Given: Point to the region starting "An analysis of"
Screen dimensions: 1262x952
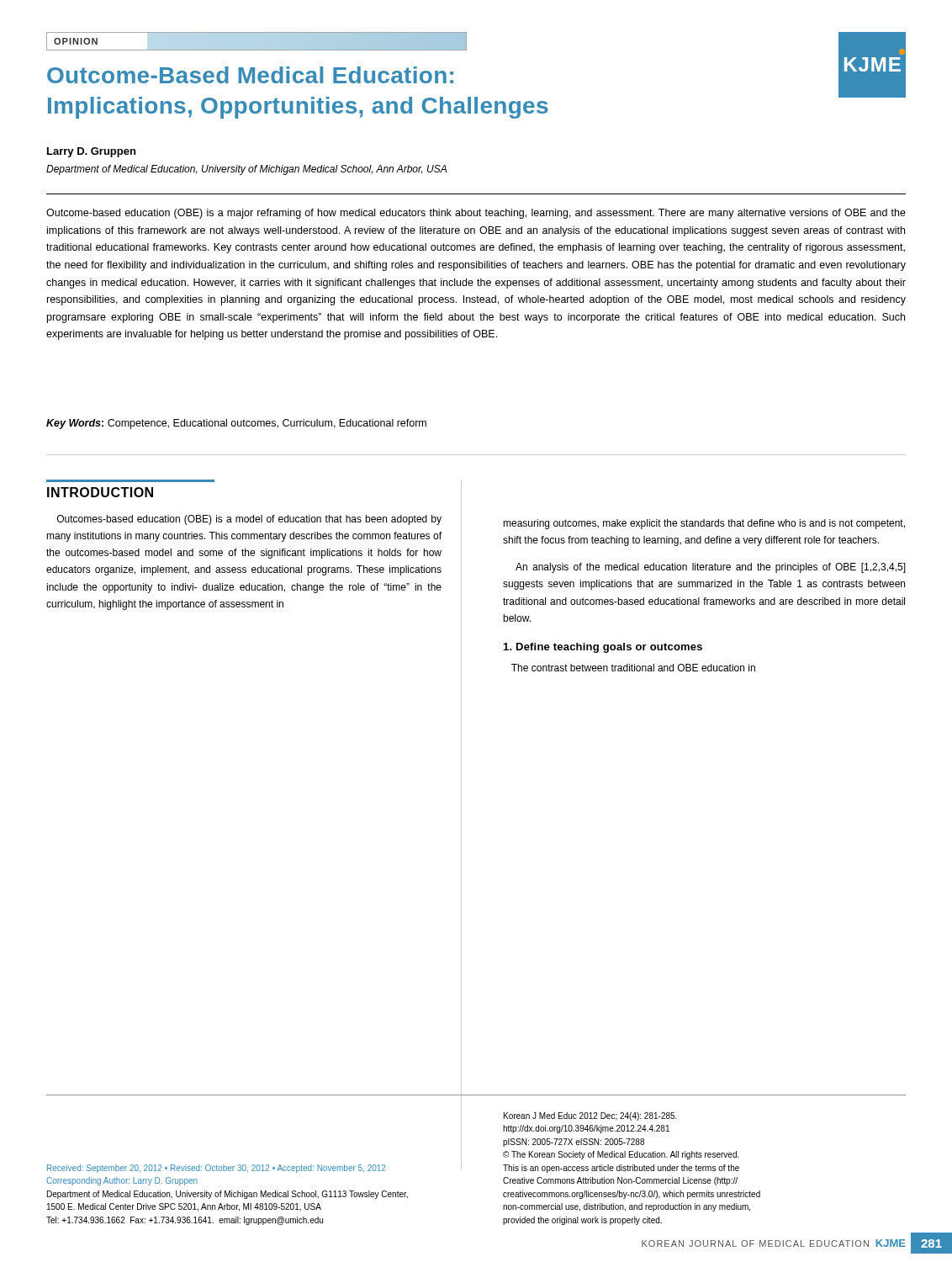Looking at the screenshot, I should [x=704, y=593].
